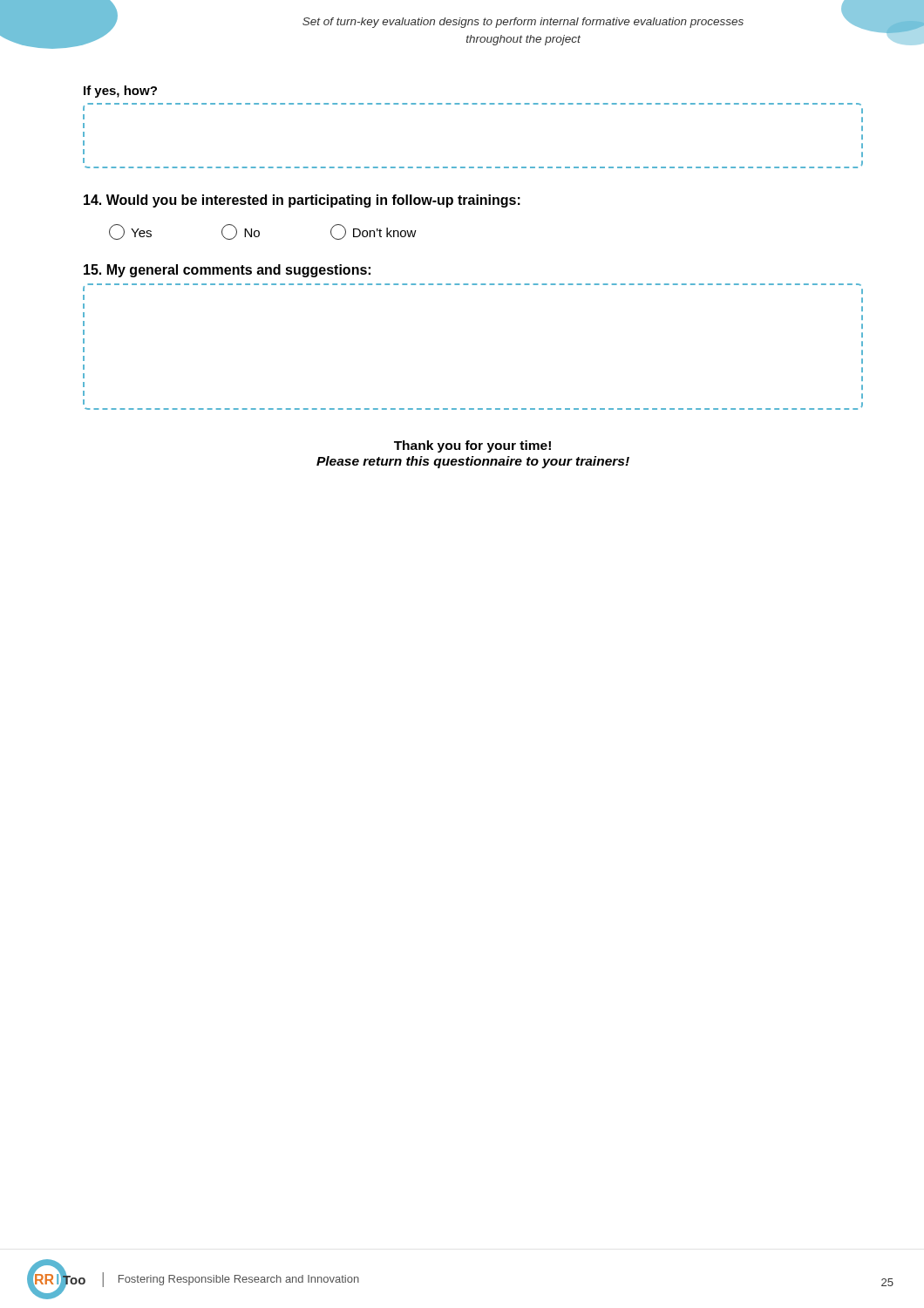Image resolution: width=924 pixels, height=1308 pixels.
Task: Find the region starting "Thank you for your time! Please return"
Action: (473, 453)
